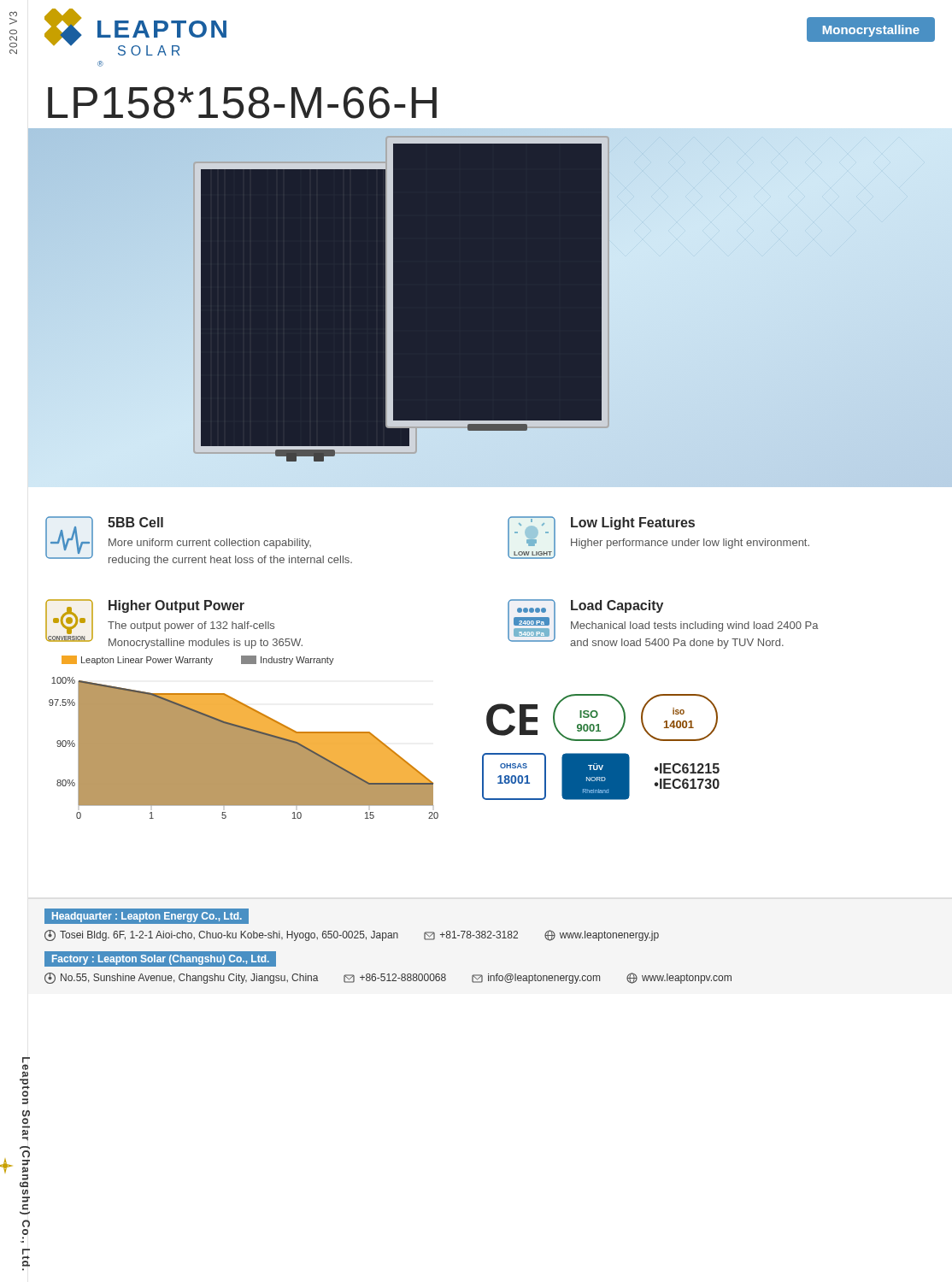Locate the text "Rated Power 335-365W"
Image resolution: width=952 pixels, height=1282 pixels.
coord(417,149)
